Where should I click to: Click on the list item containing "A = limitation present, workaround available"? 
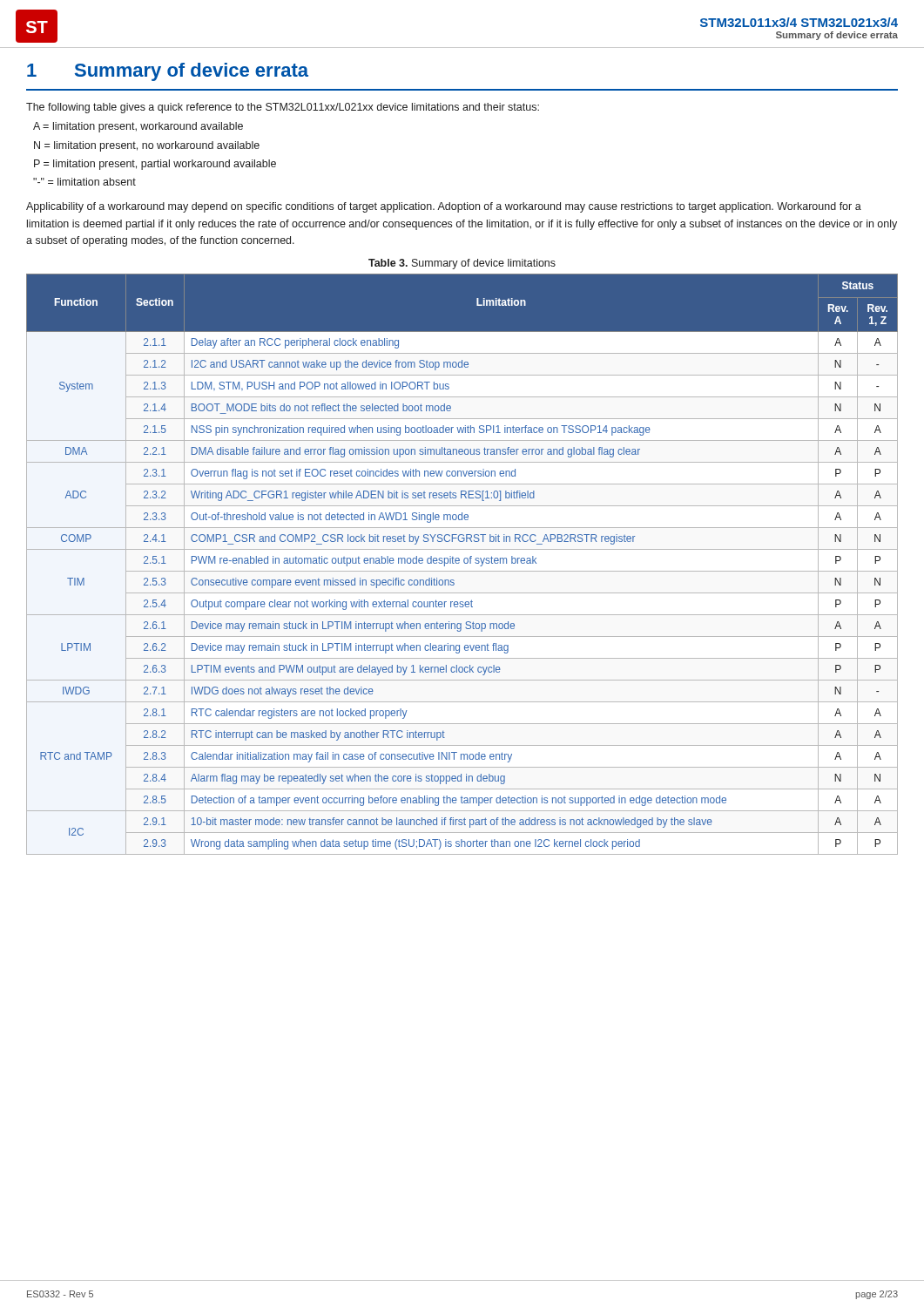pos(138,127)
